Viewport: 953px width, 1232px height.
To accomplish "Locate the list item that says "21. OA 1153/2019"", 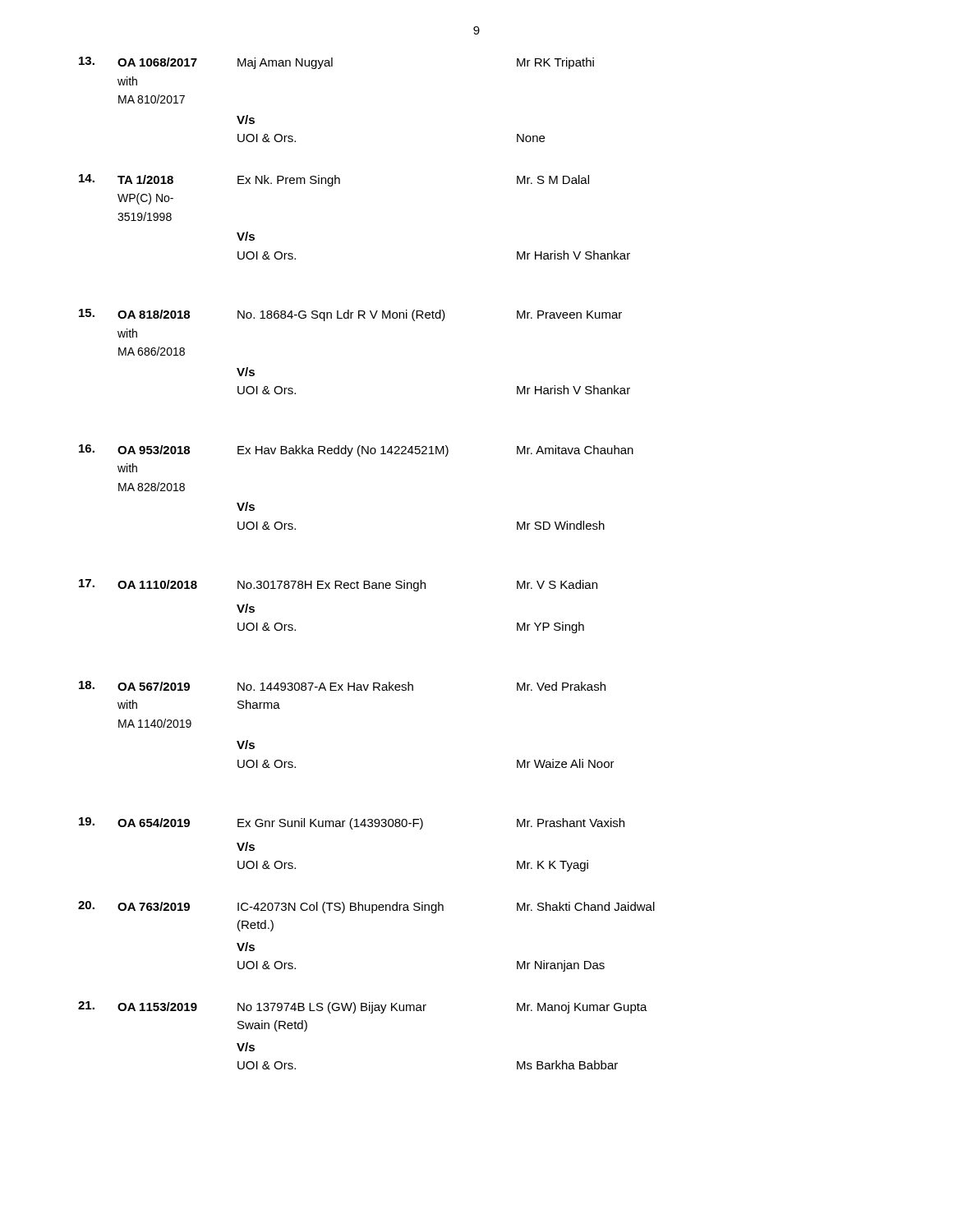I will point(363,1007).
